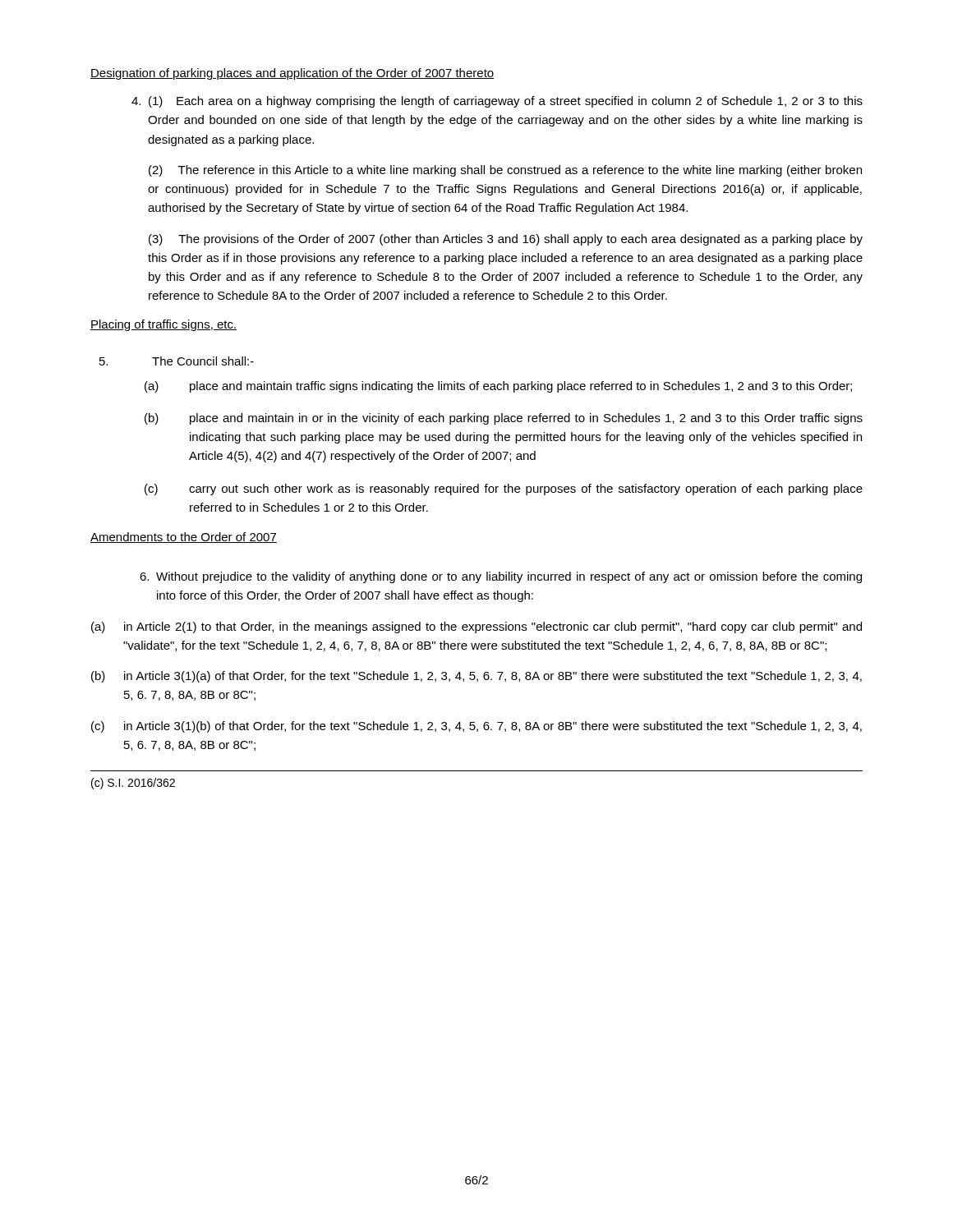
Task: Find the passage starting "(c) in Article 3(1)(b)"
Action: pyautogui.click(x=476, y=735)
